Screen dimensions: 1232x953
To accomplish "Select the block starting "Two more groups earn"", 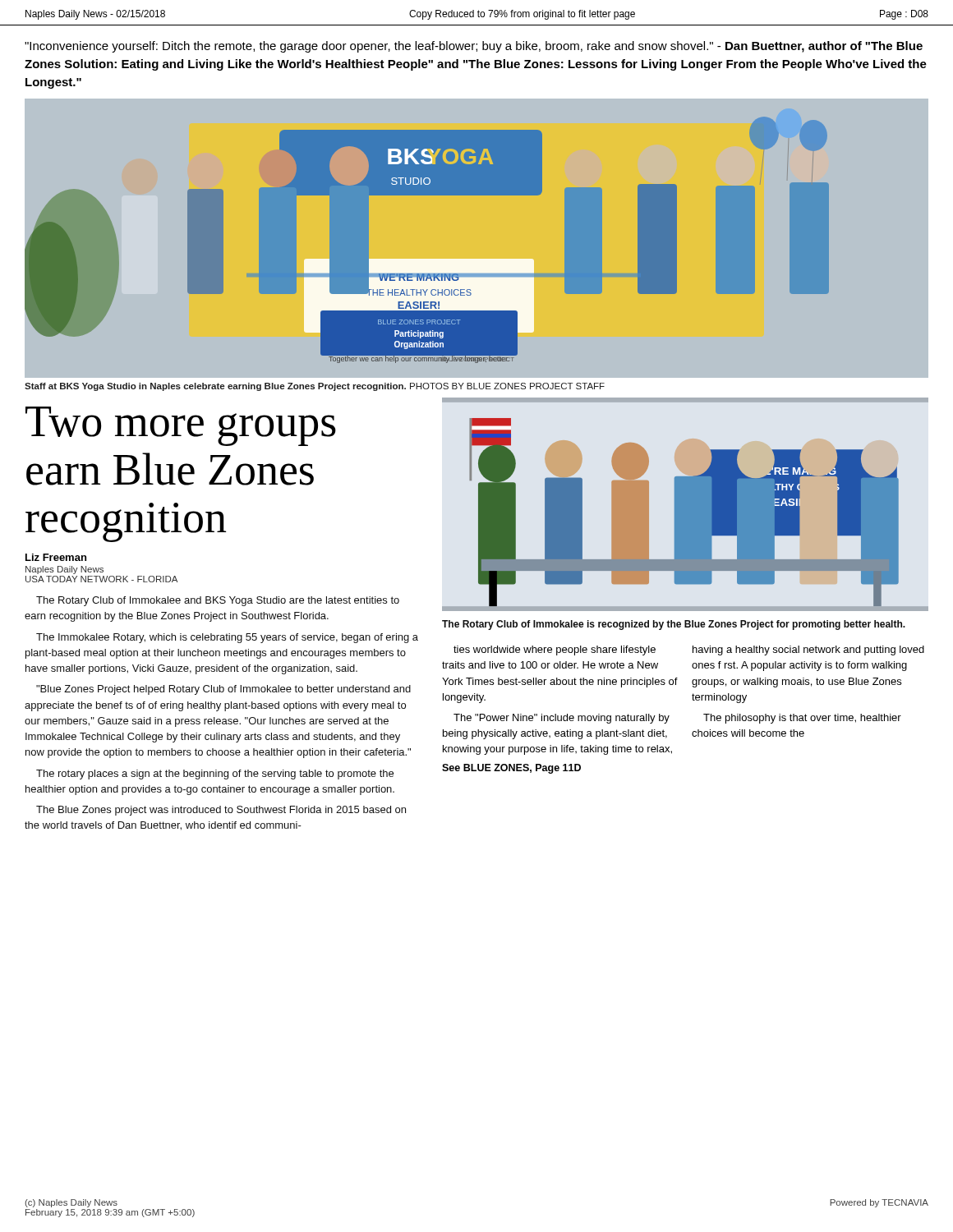I will [181, 470].
